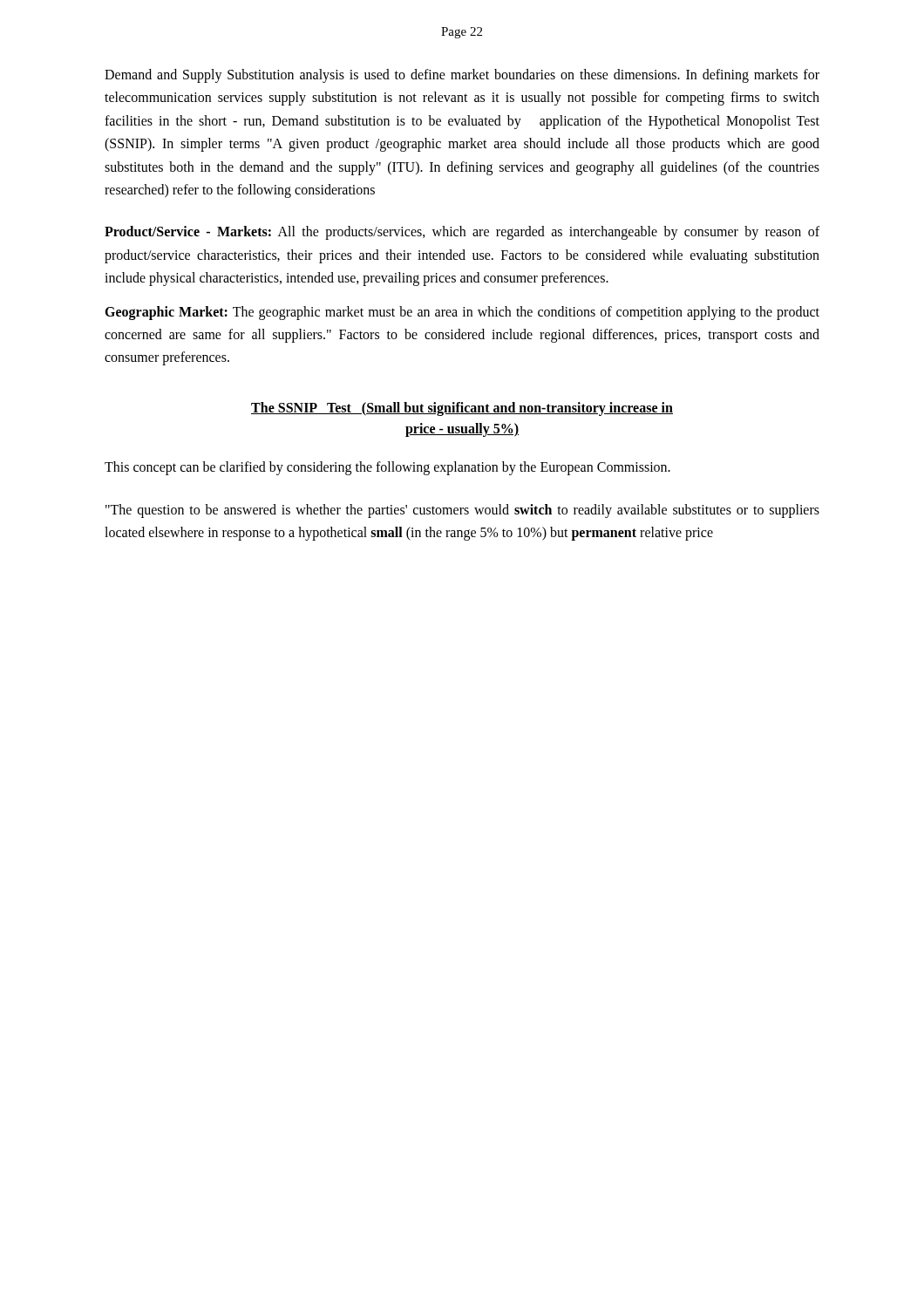Select the text block that reads "Demand and Supply"
This screenshot has height=1308, width=924.
(462, 132)
